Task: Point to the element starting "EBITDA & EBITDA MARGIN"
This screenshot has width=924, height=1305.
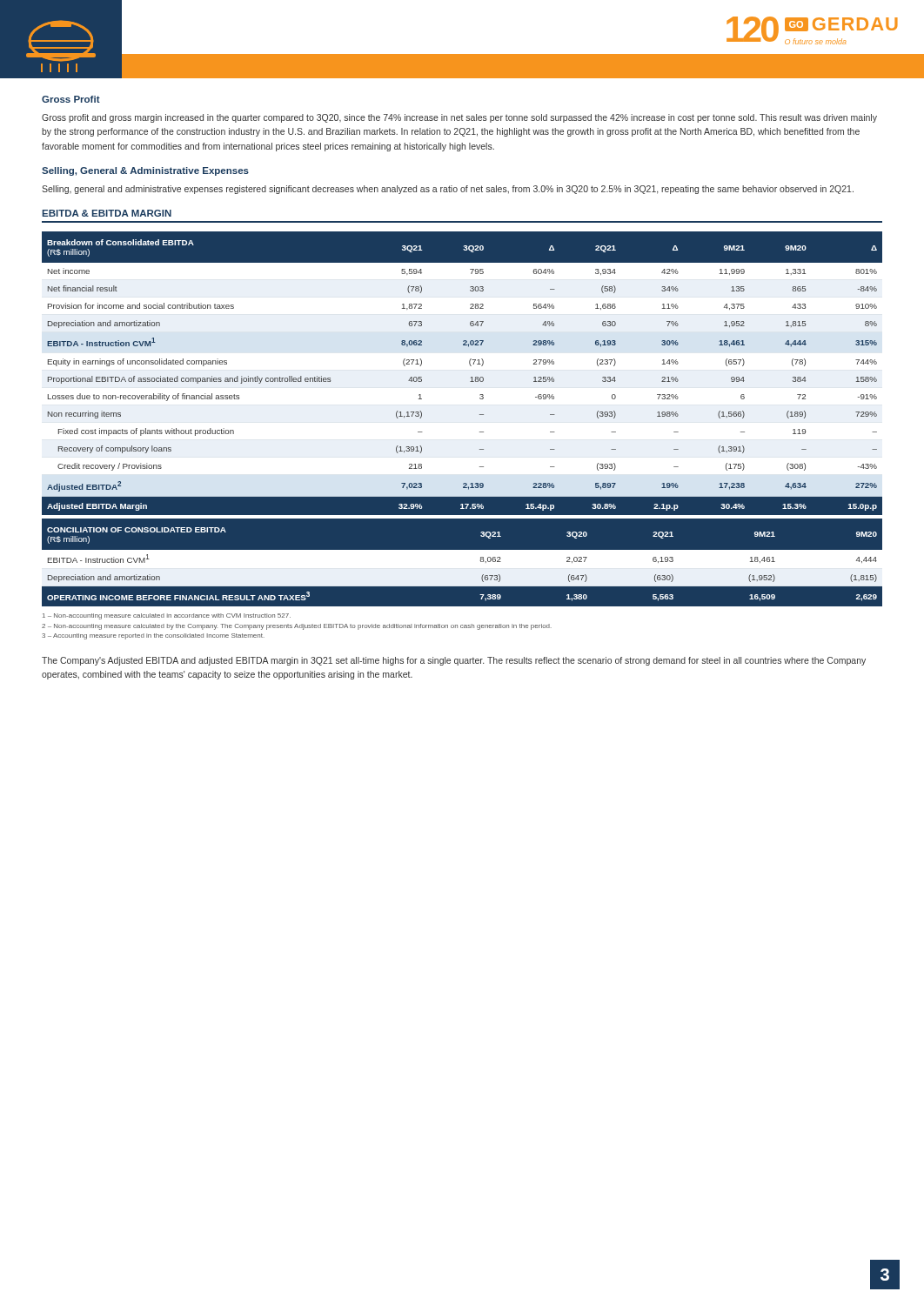Action: [x=107, y=213]
